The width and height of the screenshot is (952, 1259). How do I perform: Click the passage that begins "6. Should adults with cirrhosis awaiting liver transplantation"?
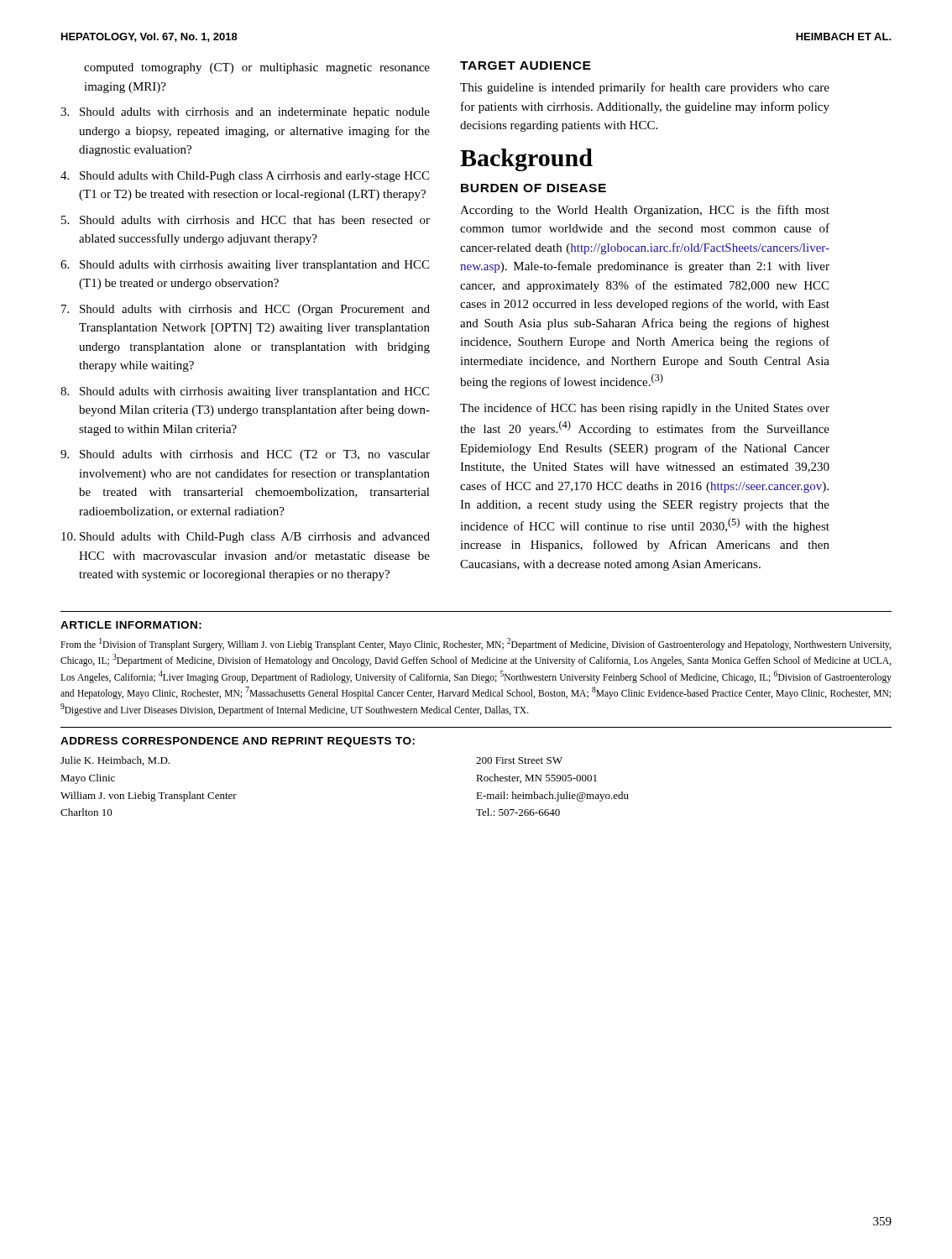pyautogui.click(x=245, y=274)
